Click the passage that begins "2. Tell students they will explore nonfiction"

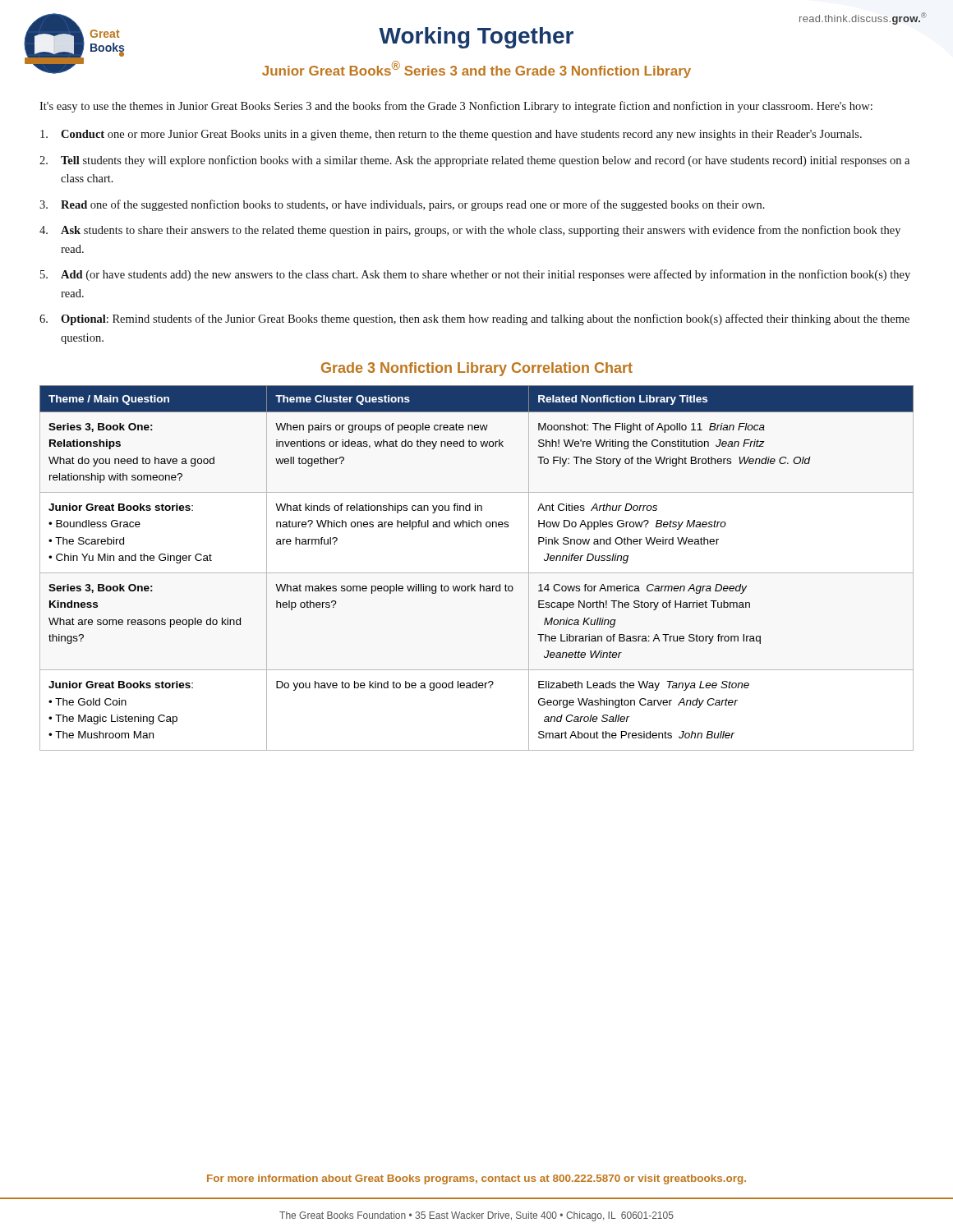coord(476,170)
